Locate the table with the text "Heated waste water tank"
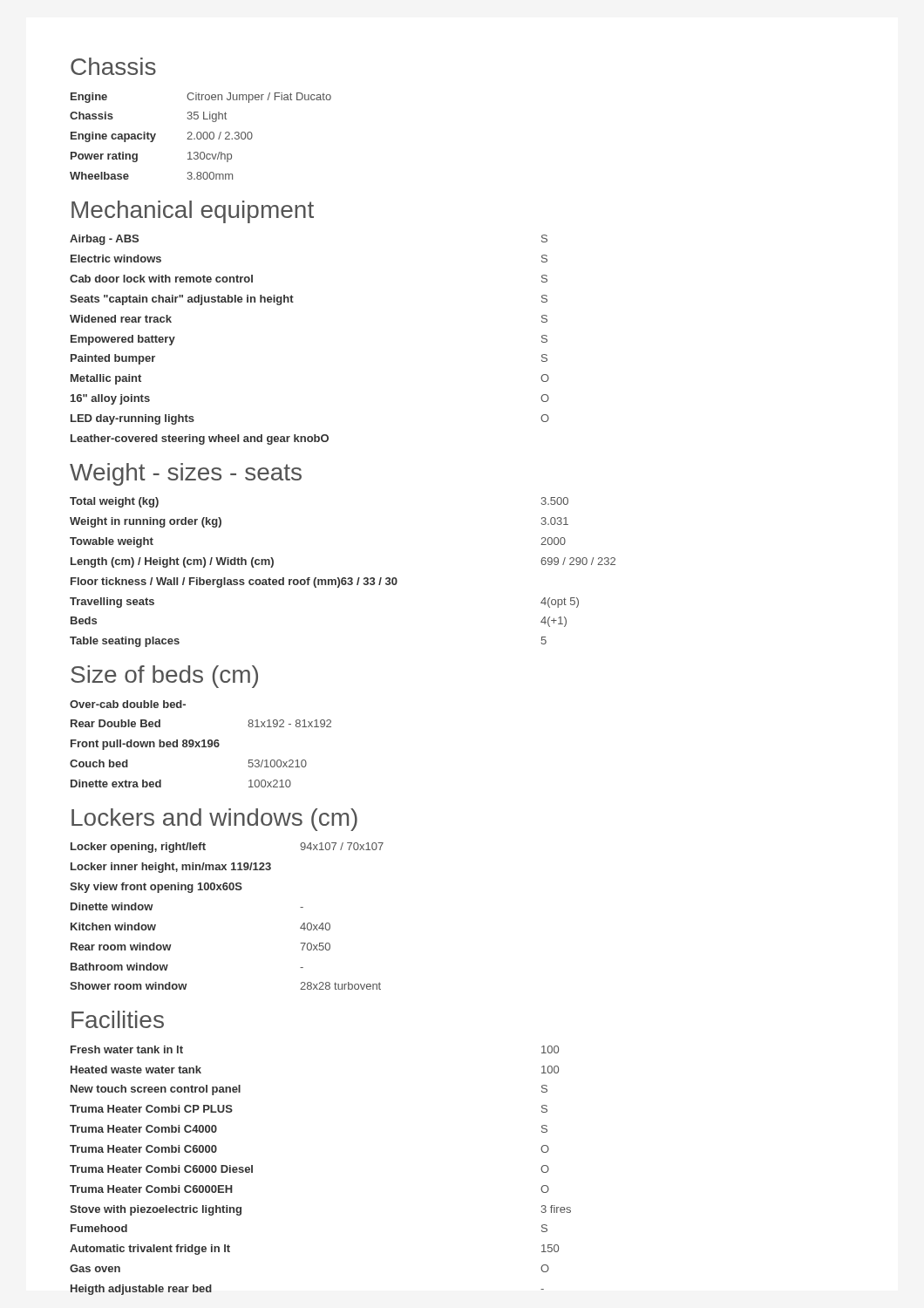 click(462, 1170)
